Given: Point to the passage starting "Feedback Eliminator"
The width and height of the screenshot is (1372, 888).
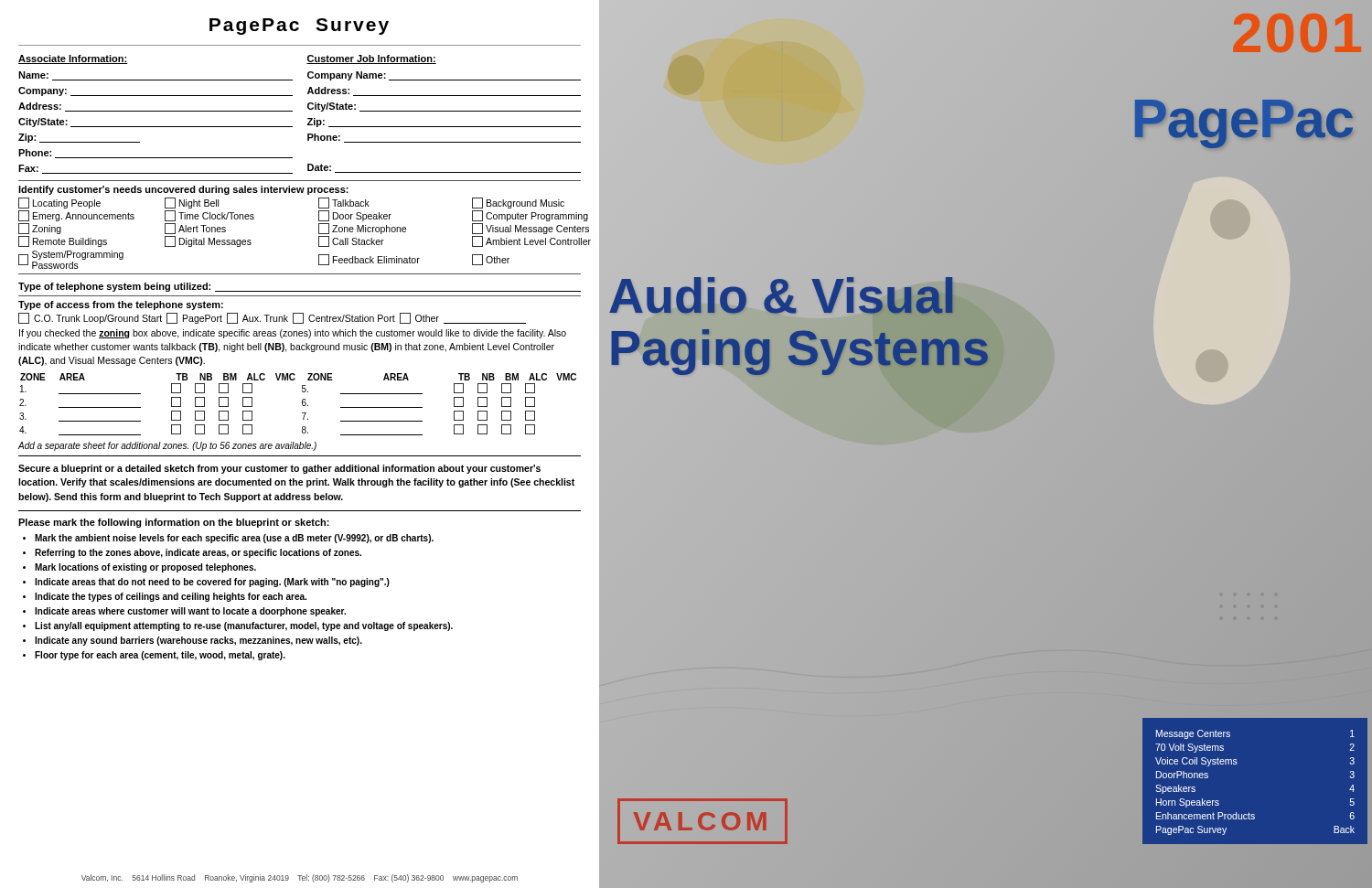Looking at the screenshot, I should coord(369,260).
